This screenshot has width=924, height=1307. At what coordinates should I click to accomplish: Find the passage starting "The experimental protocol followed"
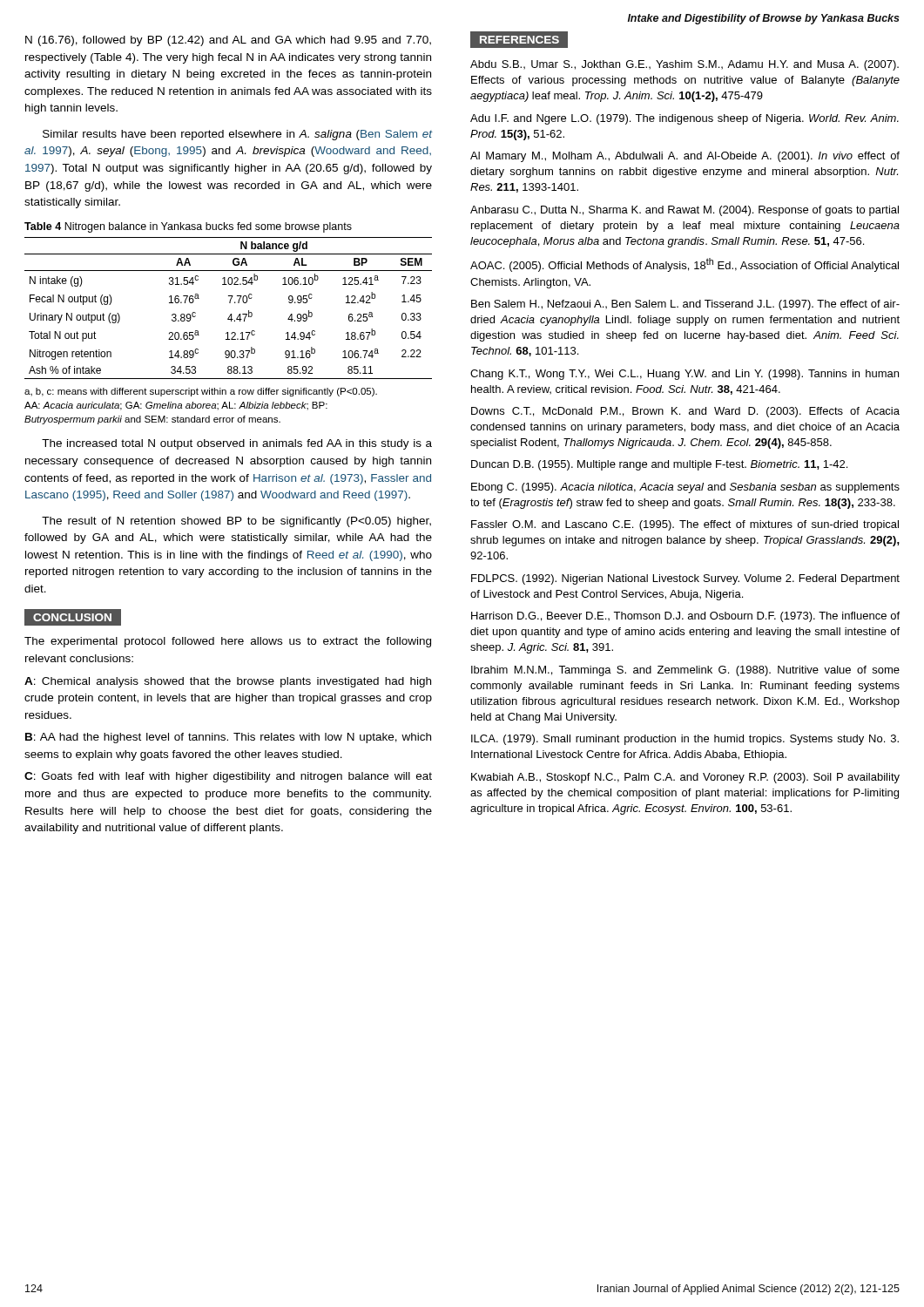tap(228, 650)
